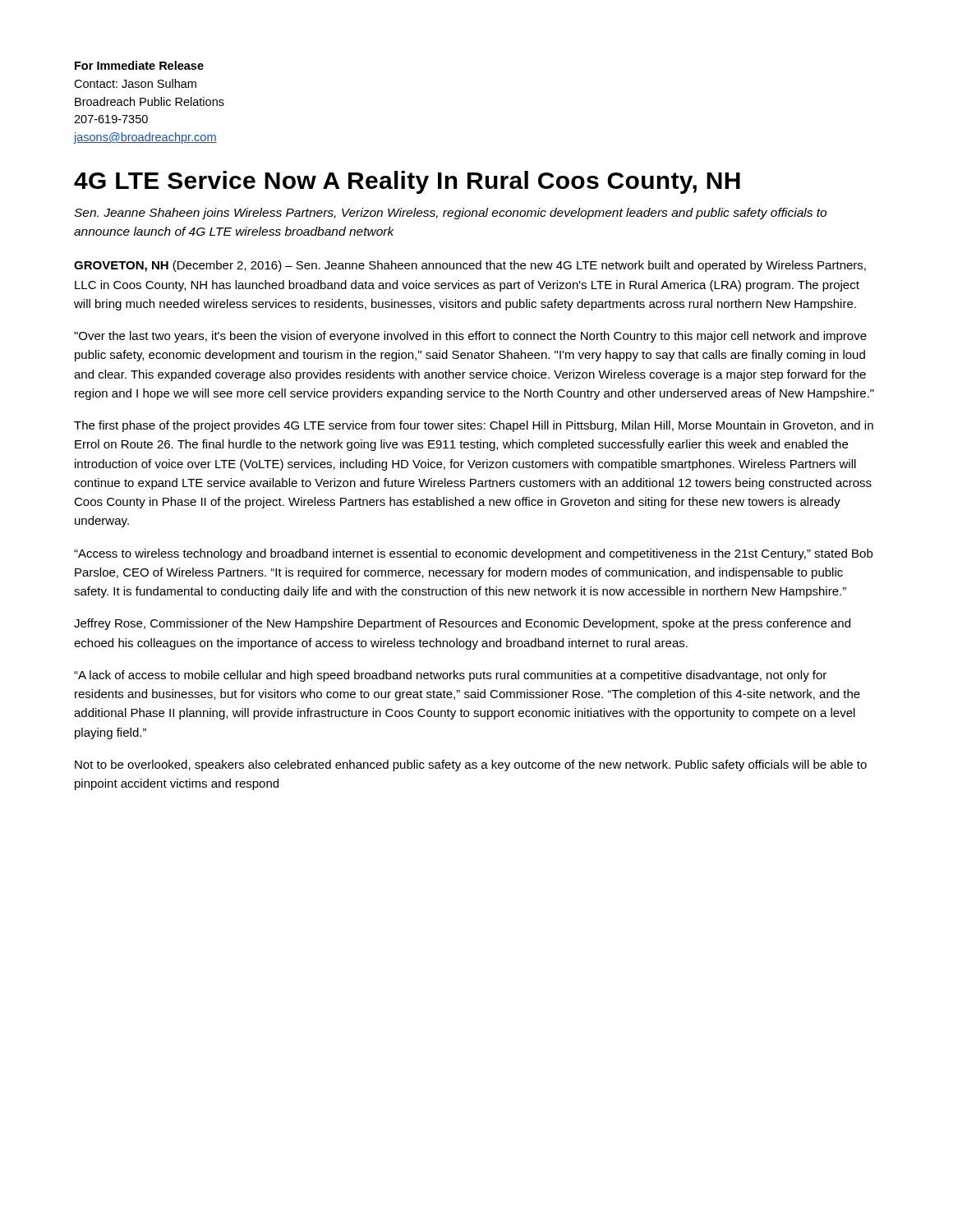Find the element starting "Not to be overlooked, speakers also"
This screenshot has width=953, height=1232.
click(470, 774)
